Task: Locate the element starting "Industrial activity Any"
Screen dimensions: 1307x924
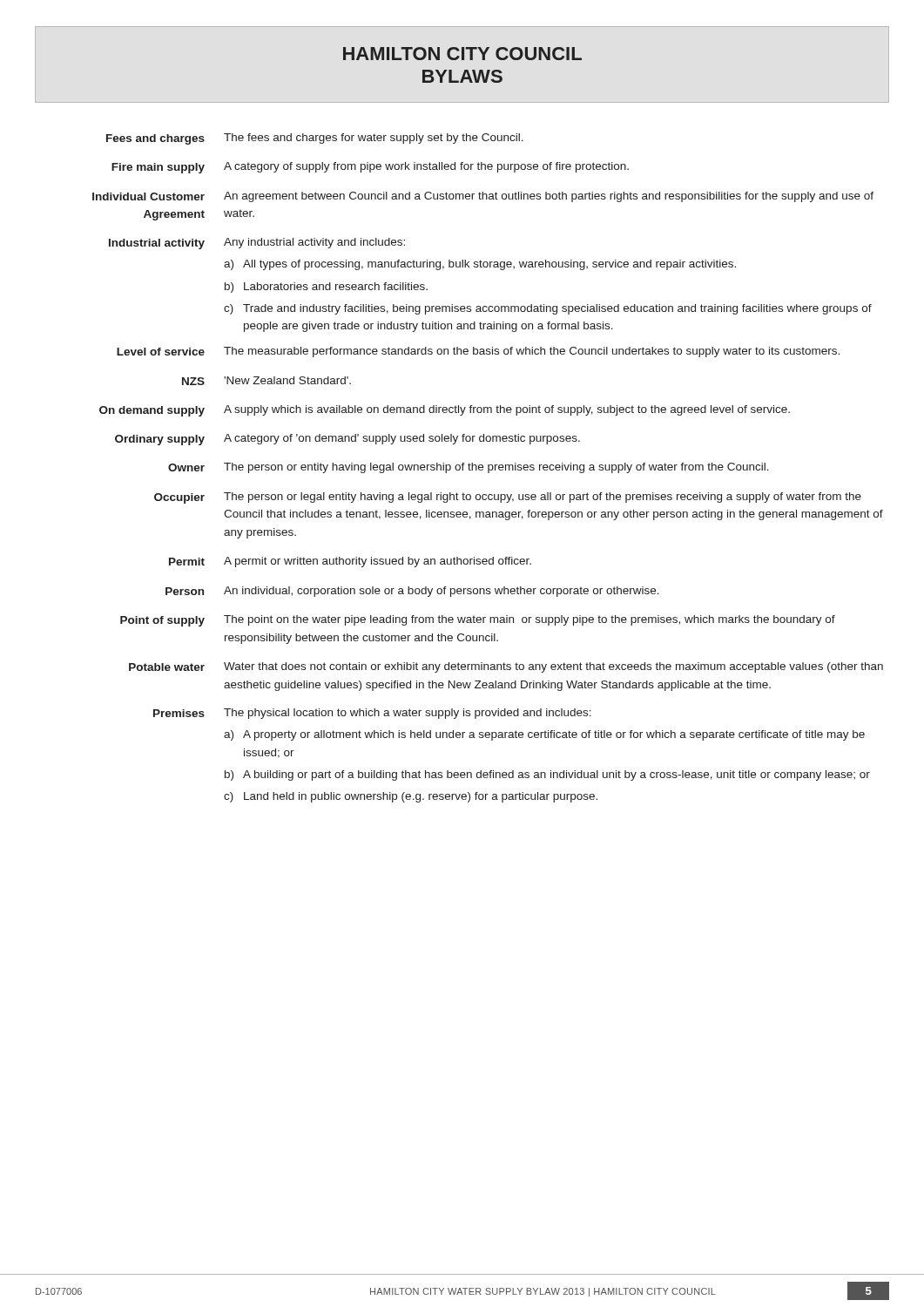Action: (x=257, y=244)
